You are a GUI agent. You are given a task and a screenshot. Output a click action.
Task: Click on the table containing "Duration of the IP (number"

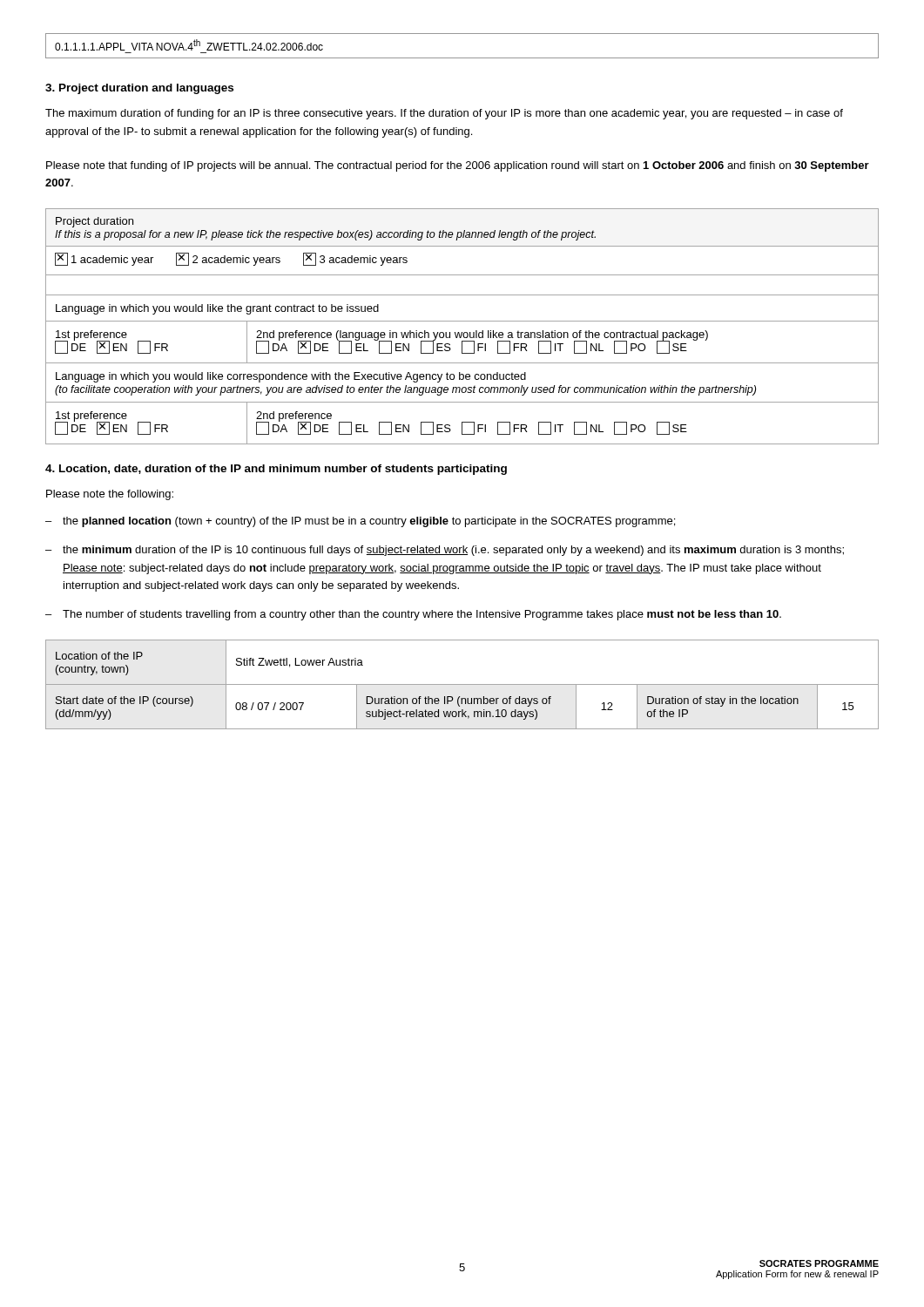[462, 684]
